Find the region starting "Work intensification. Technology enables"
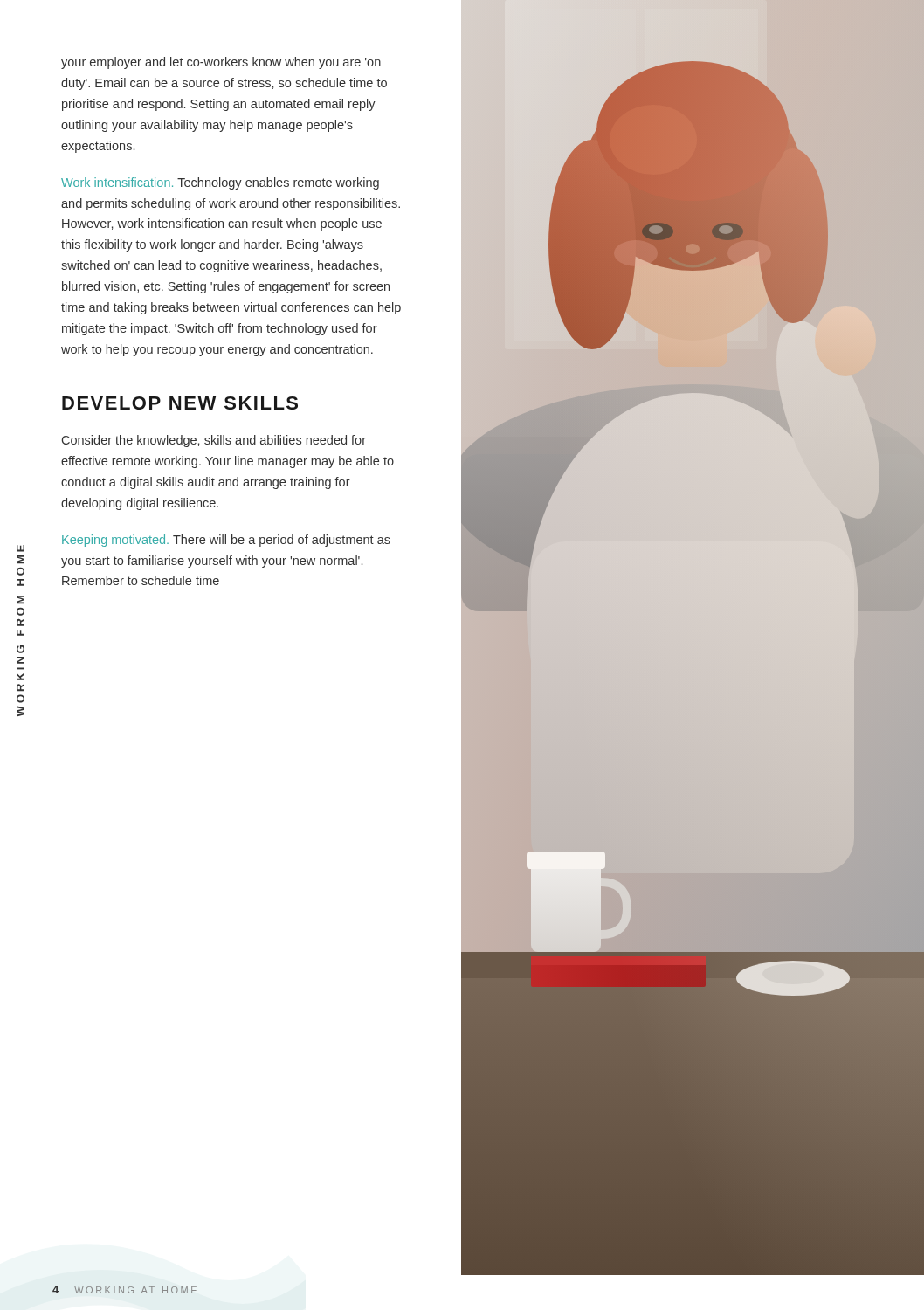Screen dimensions: 1310x924 231,266
